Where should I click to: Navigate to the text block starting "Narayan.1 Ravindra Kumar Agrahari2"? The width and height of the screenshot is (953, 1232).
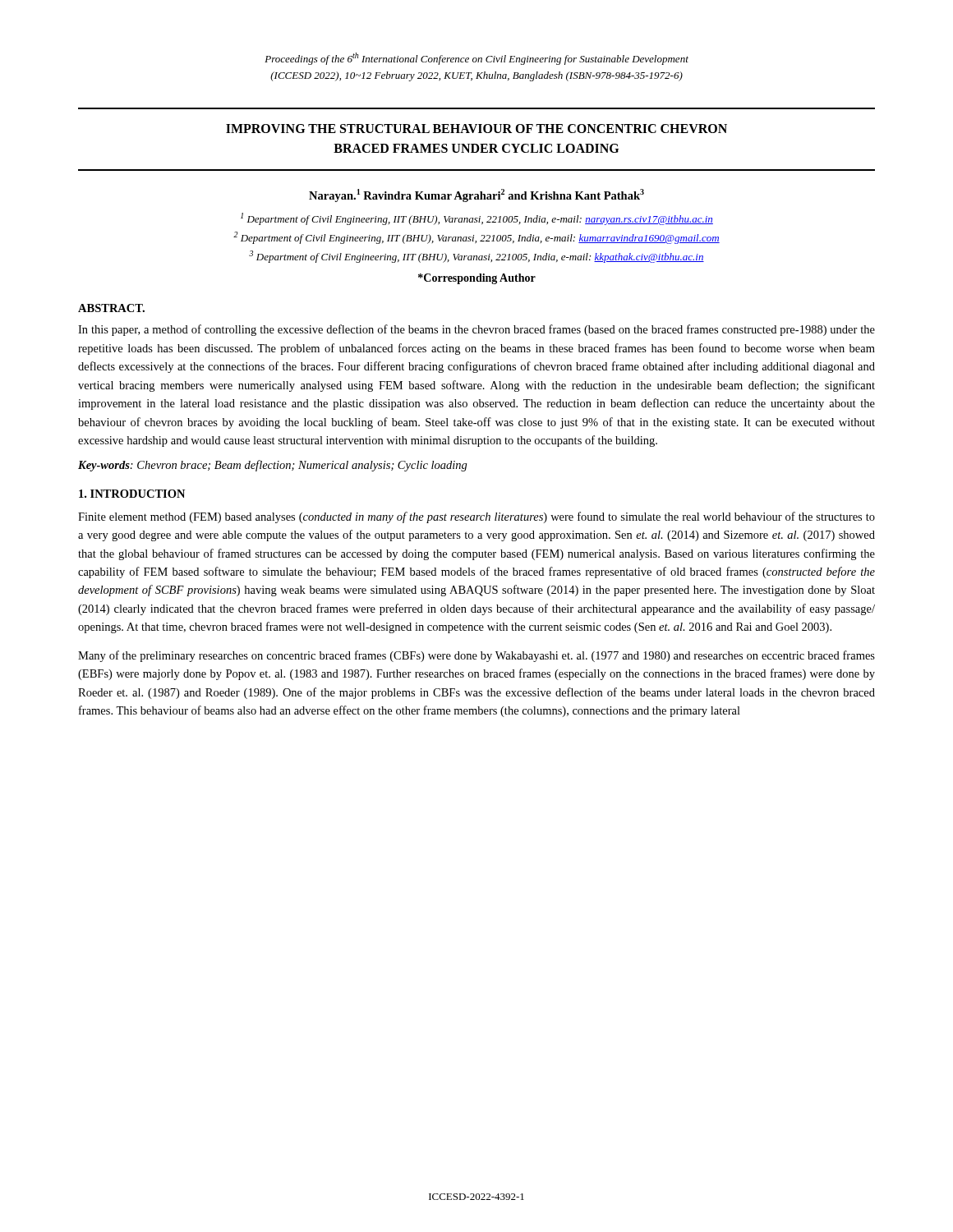(x=476, y=195)
